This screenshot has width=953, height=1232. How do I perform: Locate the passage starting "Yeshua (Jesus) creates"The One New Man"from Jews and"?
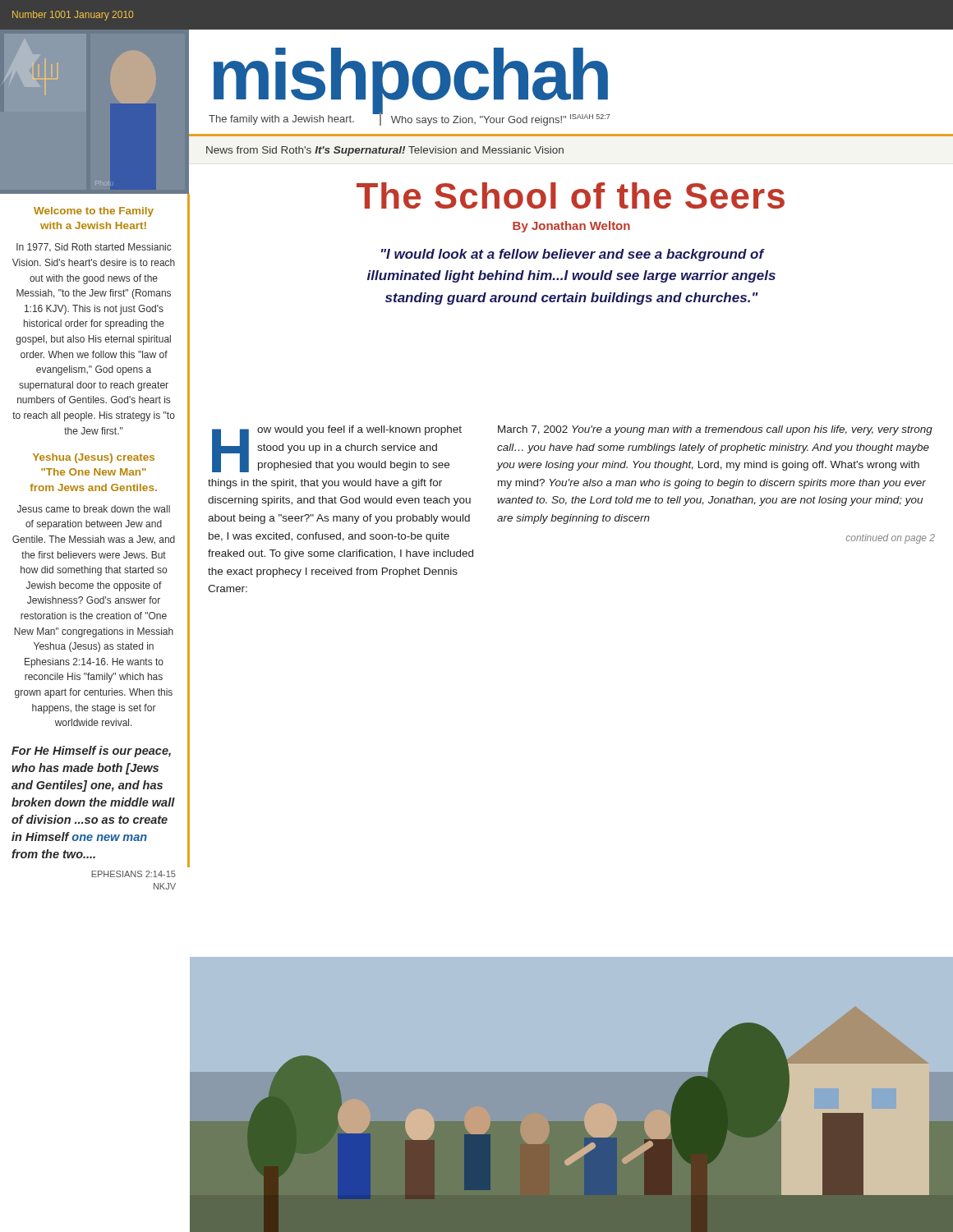coord(94,472)
